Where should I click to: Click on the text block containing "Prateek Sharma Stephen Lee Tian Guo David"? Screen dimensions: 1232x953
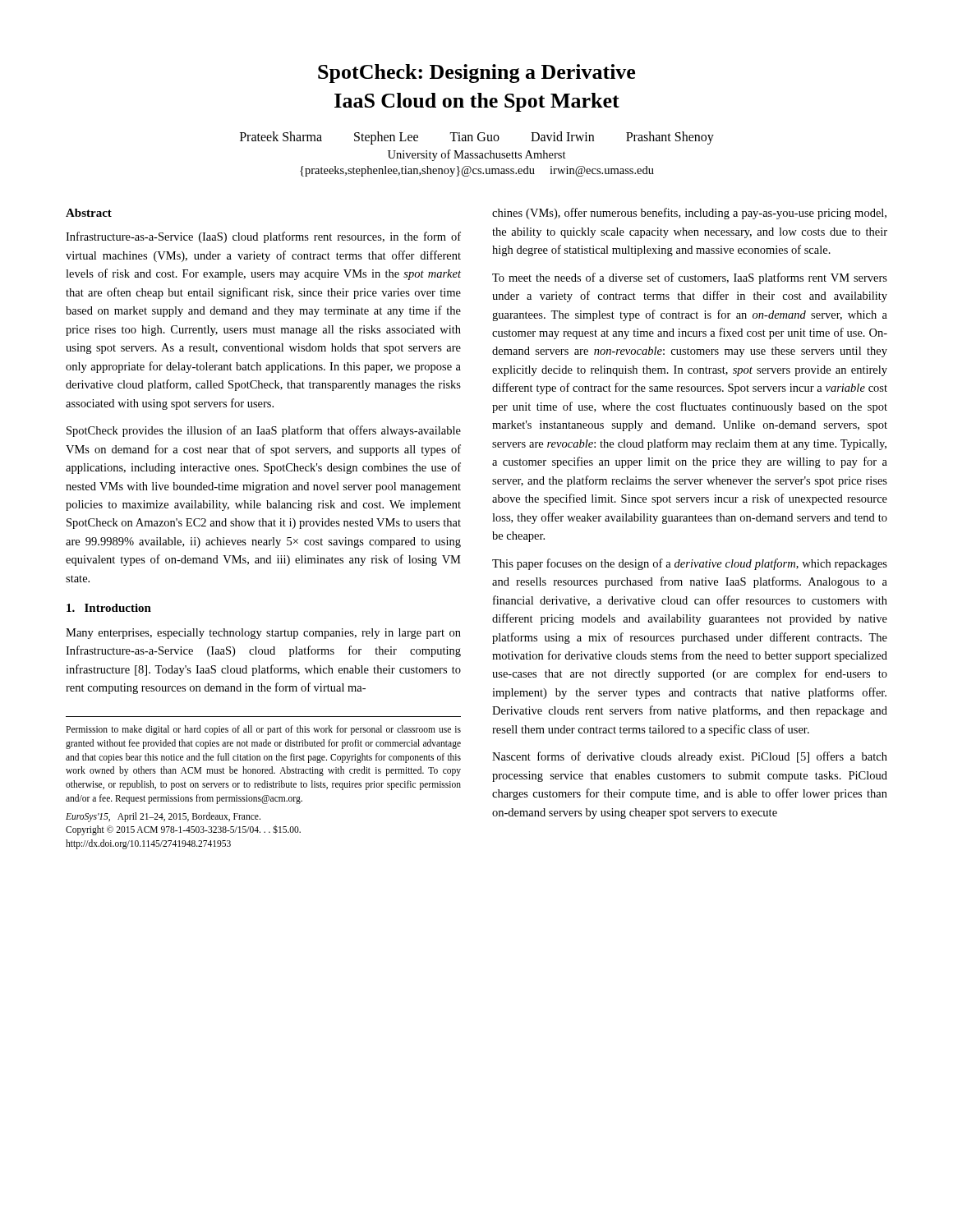(476, 137)
